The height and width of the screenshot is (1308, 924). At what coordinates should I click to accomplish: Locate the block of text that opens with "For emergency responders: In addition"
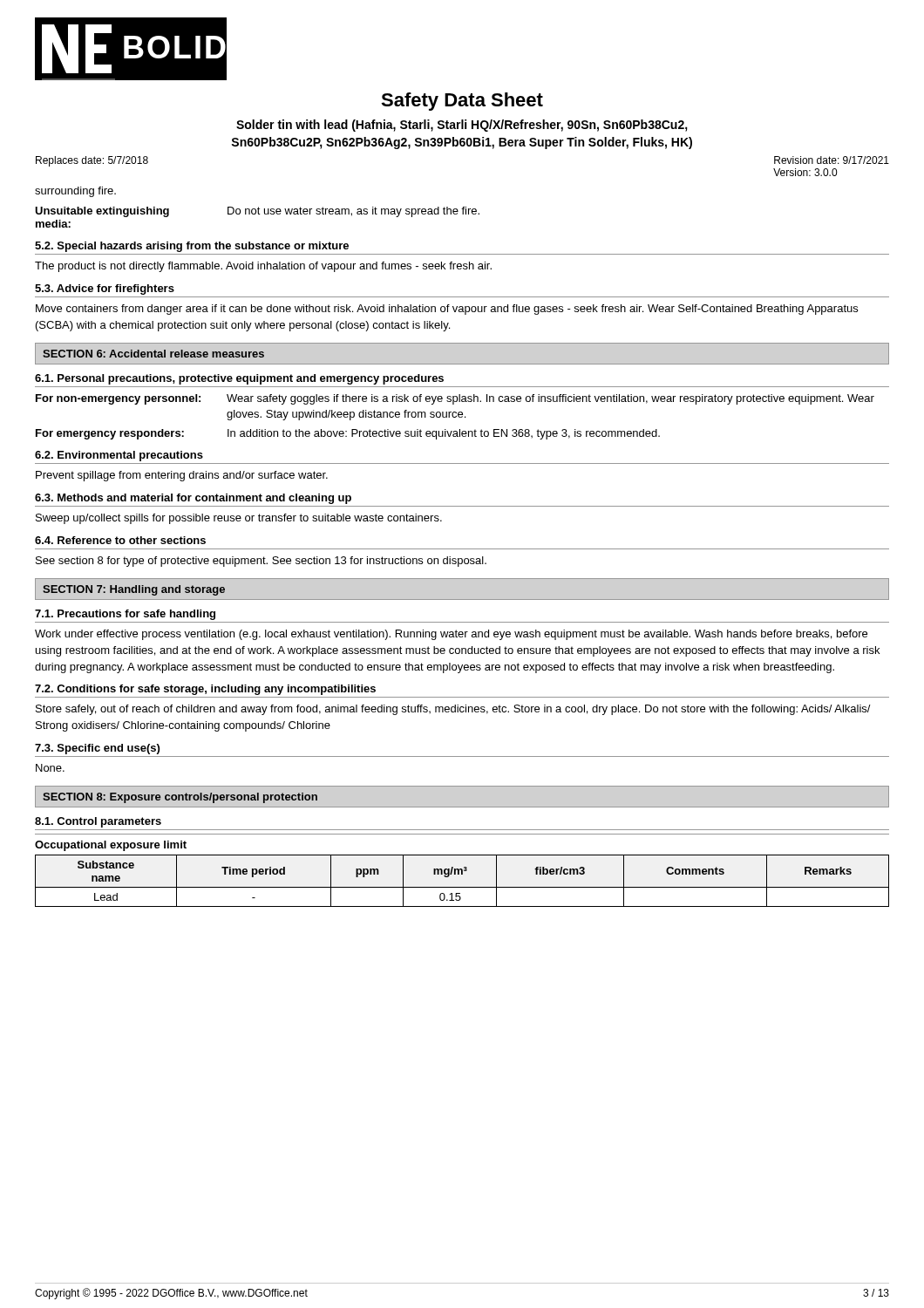pos(462,434)
